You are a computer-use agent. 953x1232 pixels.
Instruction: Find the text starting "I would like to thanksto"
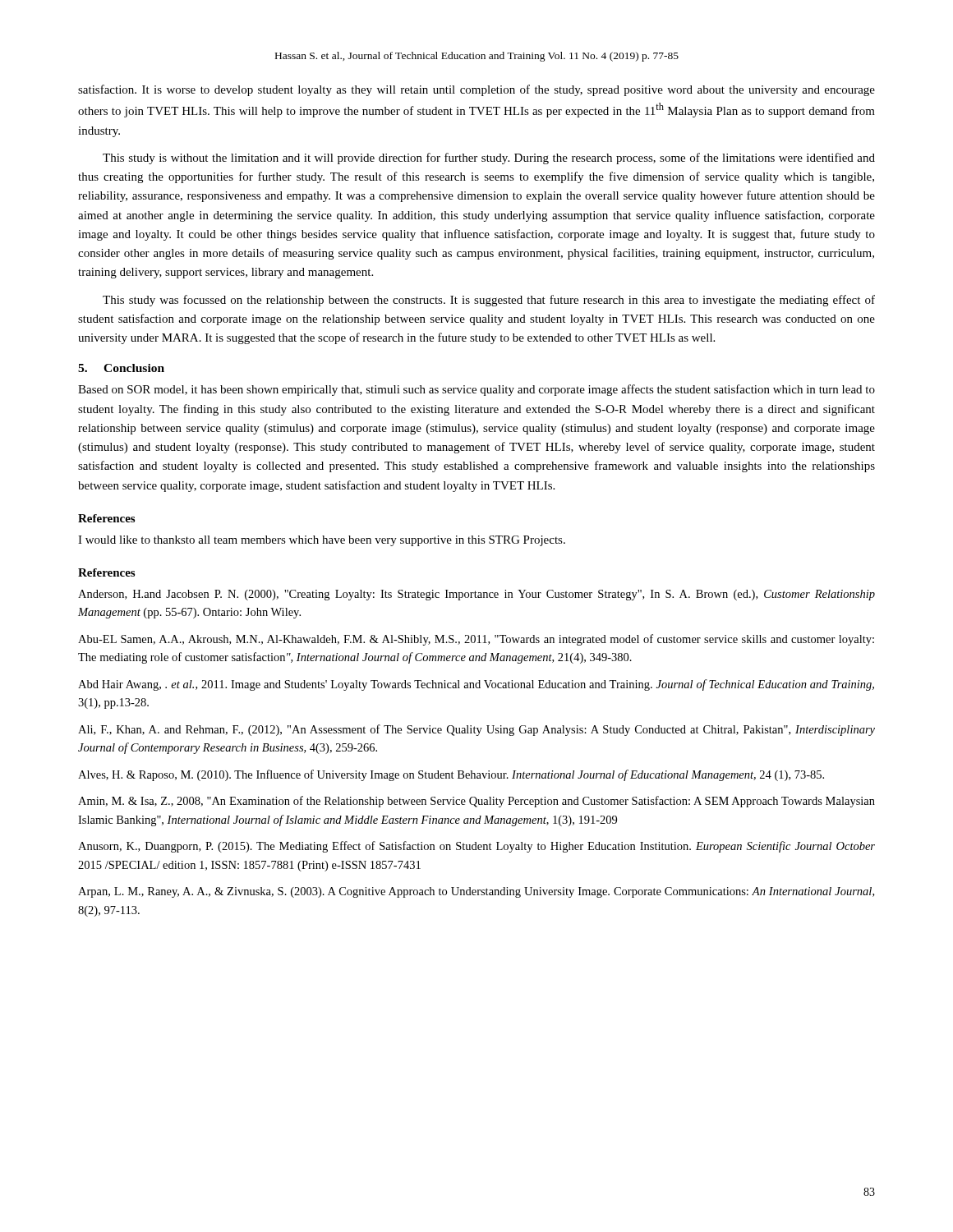pos(476,540)
